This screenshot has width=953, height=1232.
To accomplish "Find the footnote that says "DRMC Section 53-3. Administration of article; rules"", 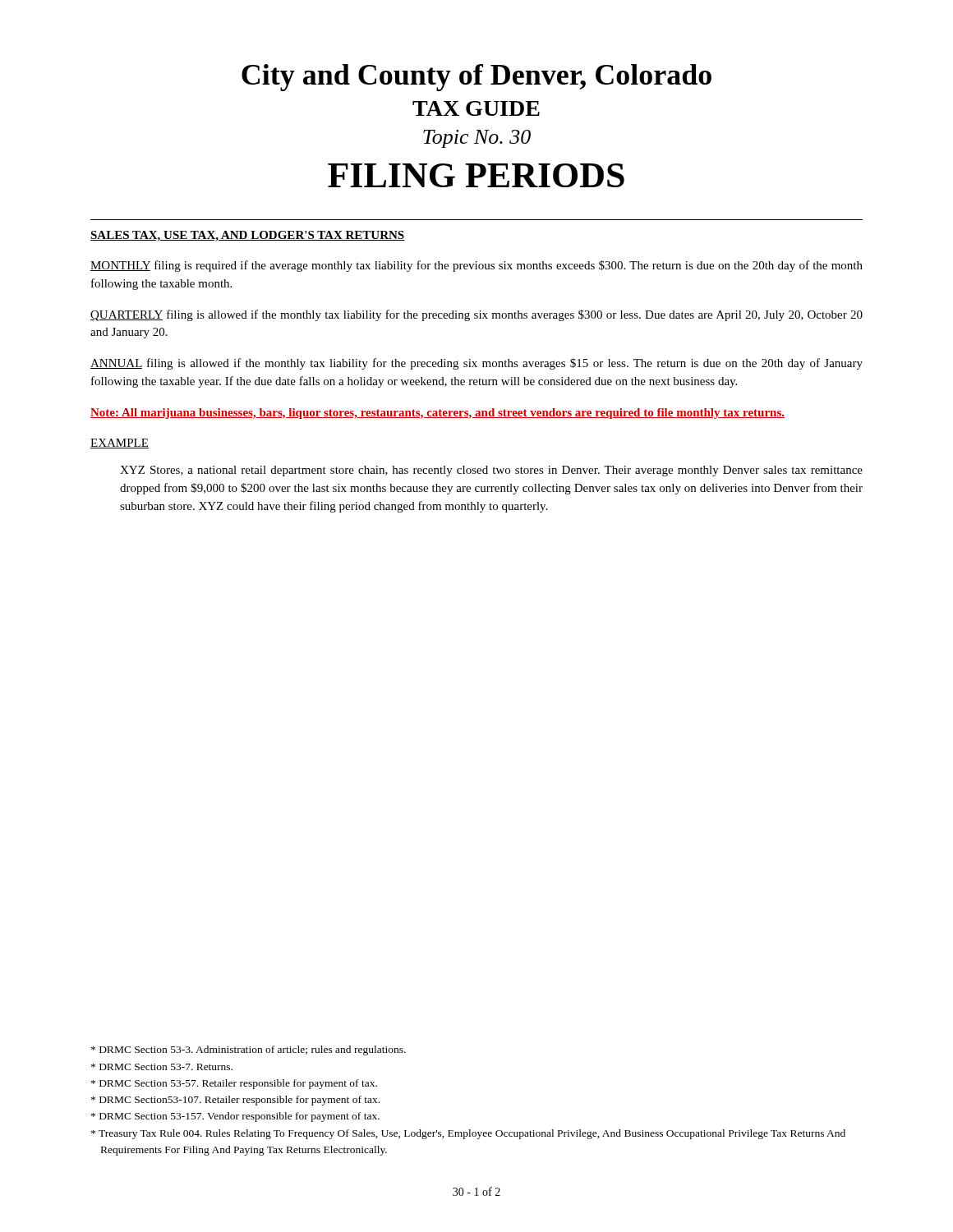I will coord(248,1049).
